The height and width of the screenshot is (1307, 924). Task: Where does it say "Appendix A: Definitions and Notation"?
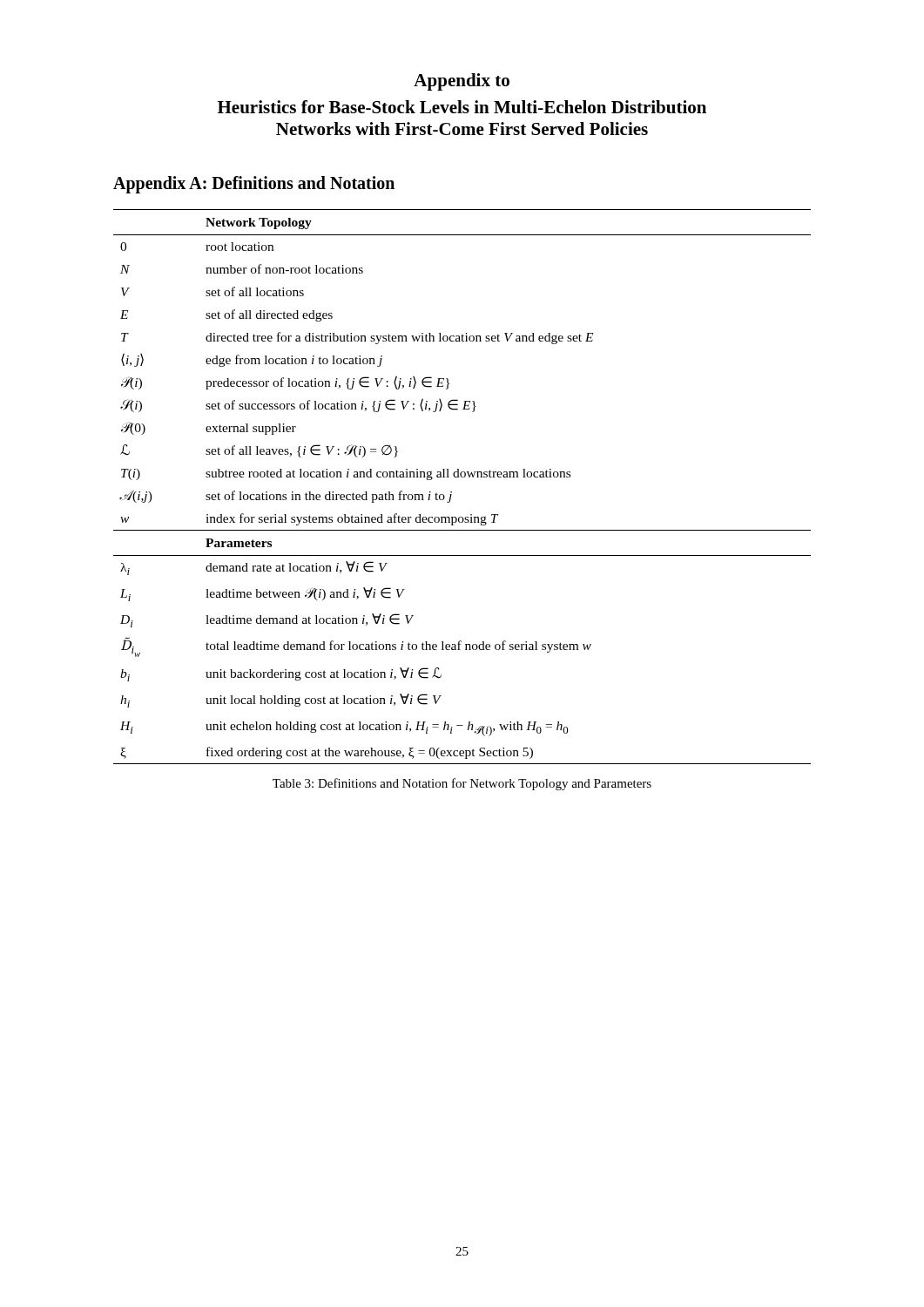point(254,183)
